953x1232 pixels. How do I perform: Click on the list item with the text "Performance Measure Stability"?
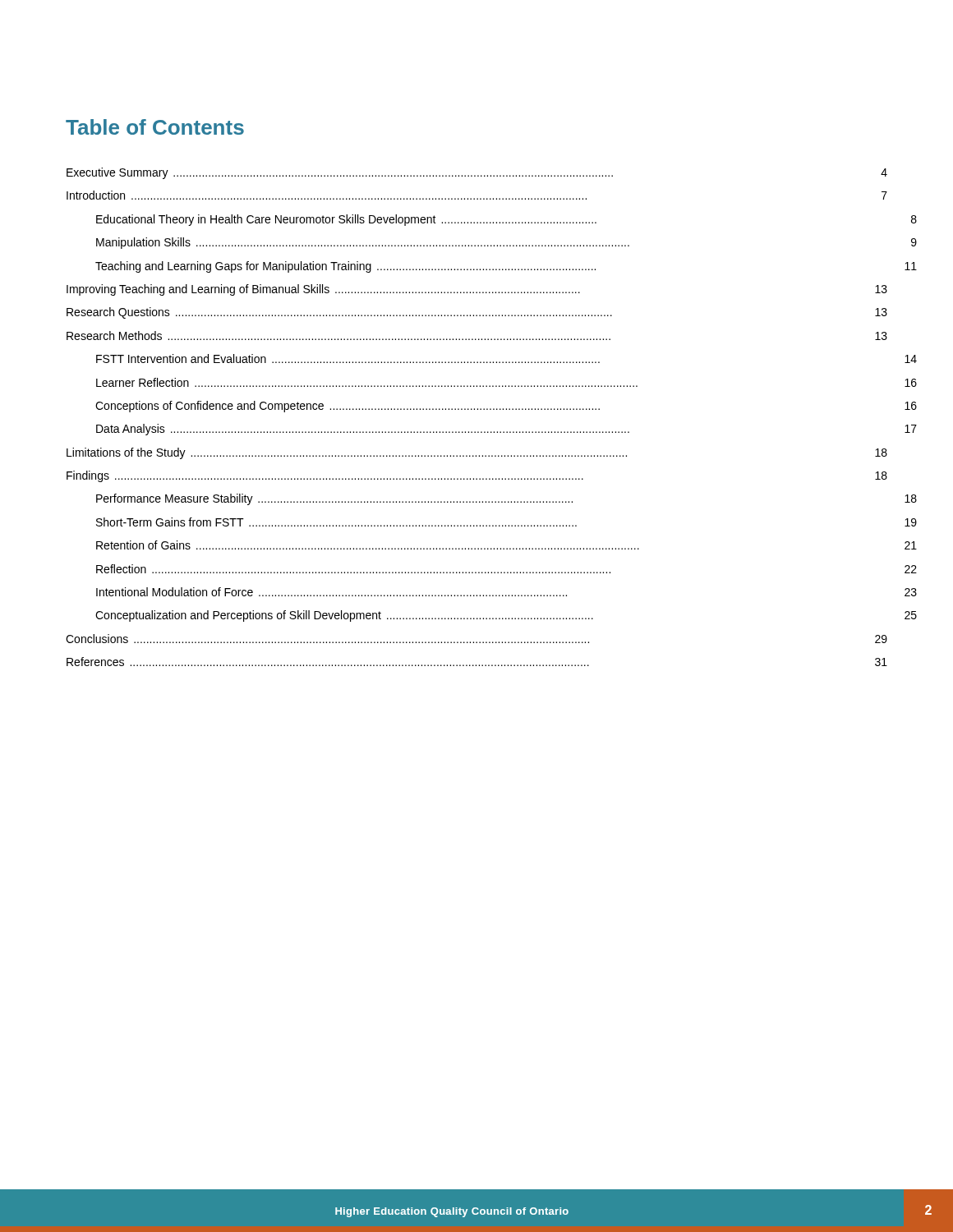pos(506,499)
